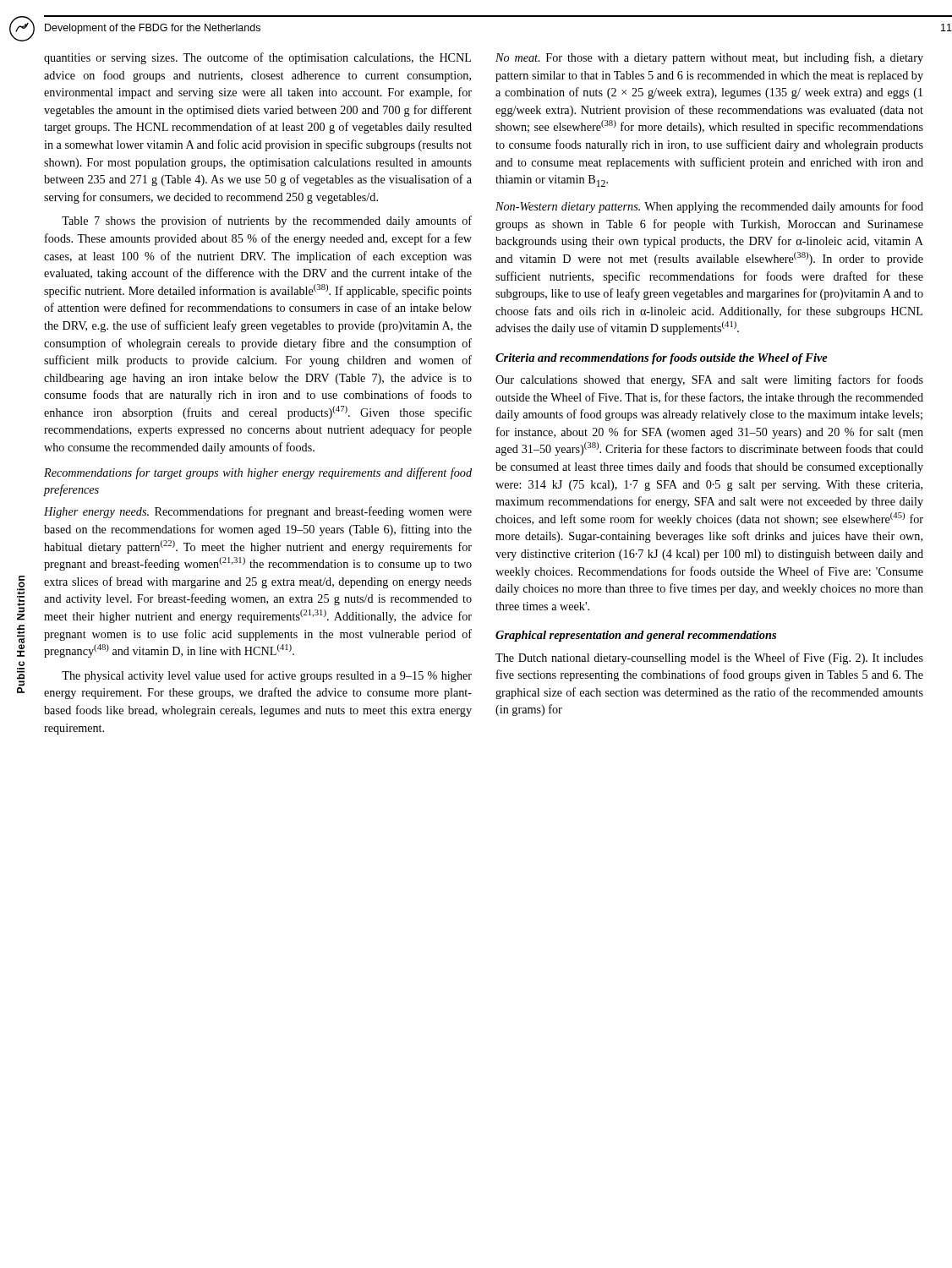Click on the block starting "quantities or serving sizes. The outcome of"
Screen dimensions: 1268x952
258,127
